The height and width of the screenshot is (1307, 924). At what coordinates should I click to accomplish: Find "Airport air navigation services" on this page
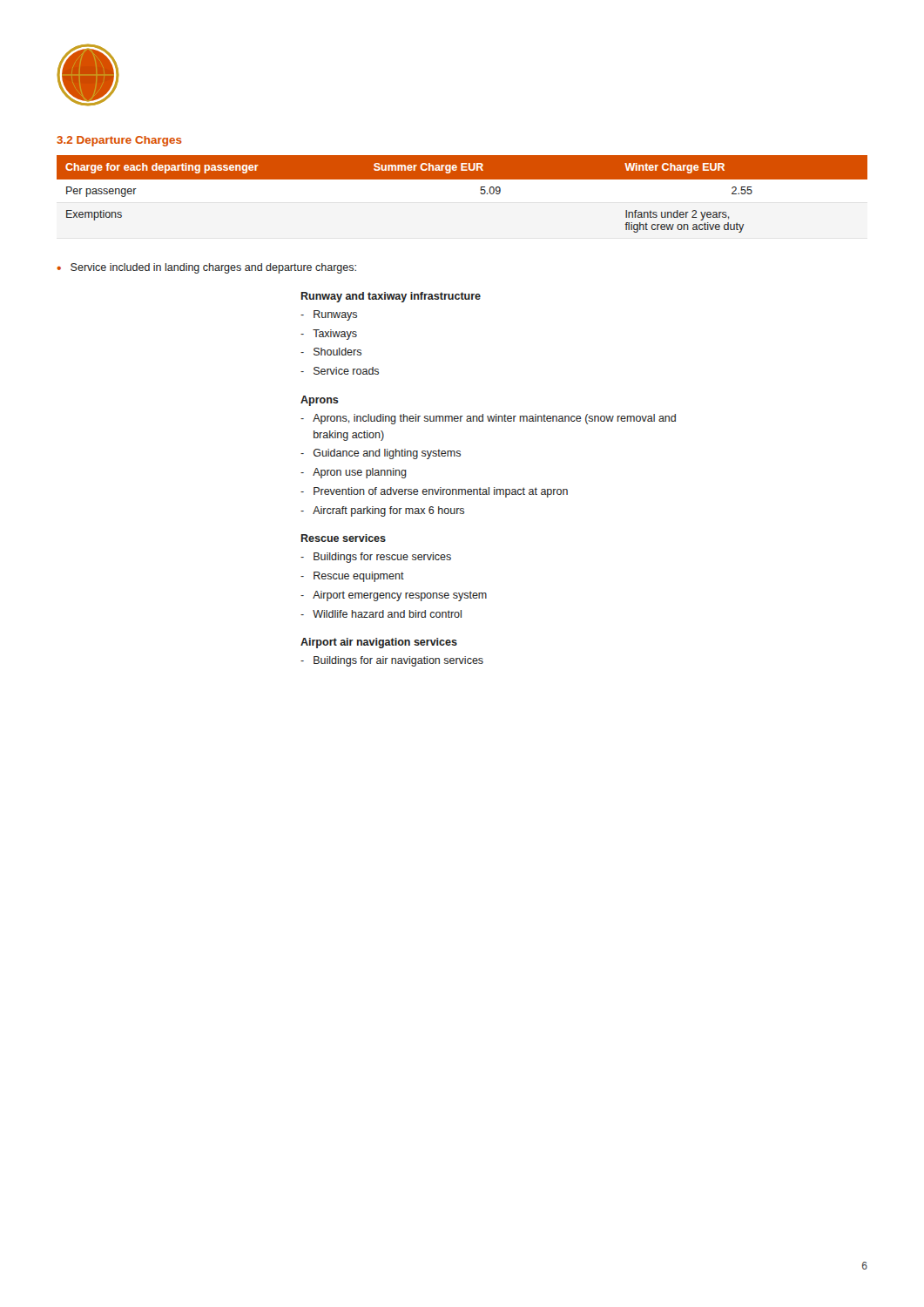(379, 642)
